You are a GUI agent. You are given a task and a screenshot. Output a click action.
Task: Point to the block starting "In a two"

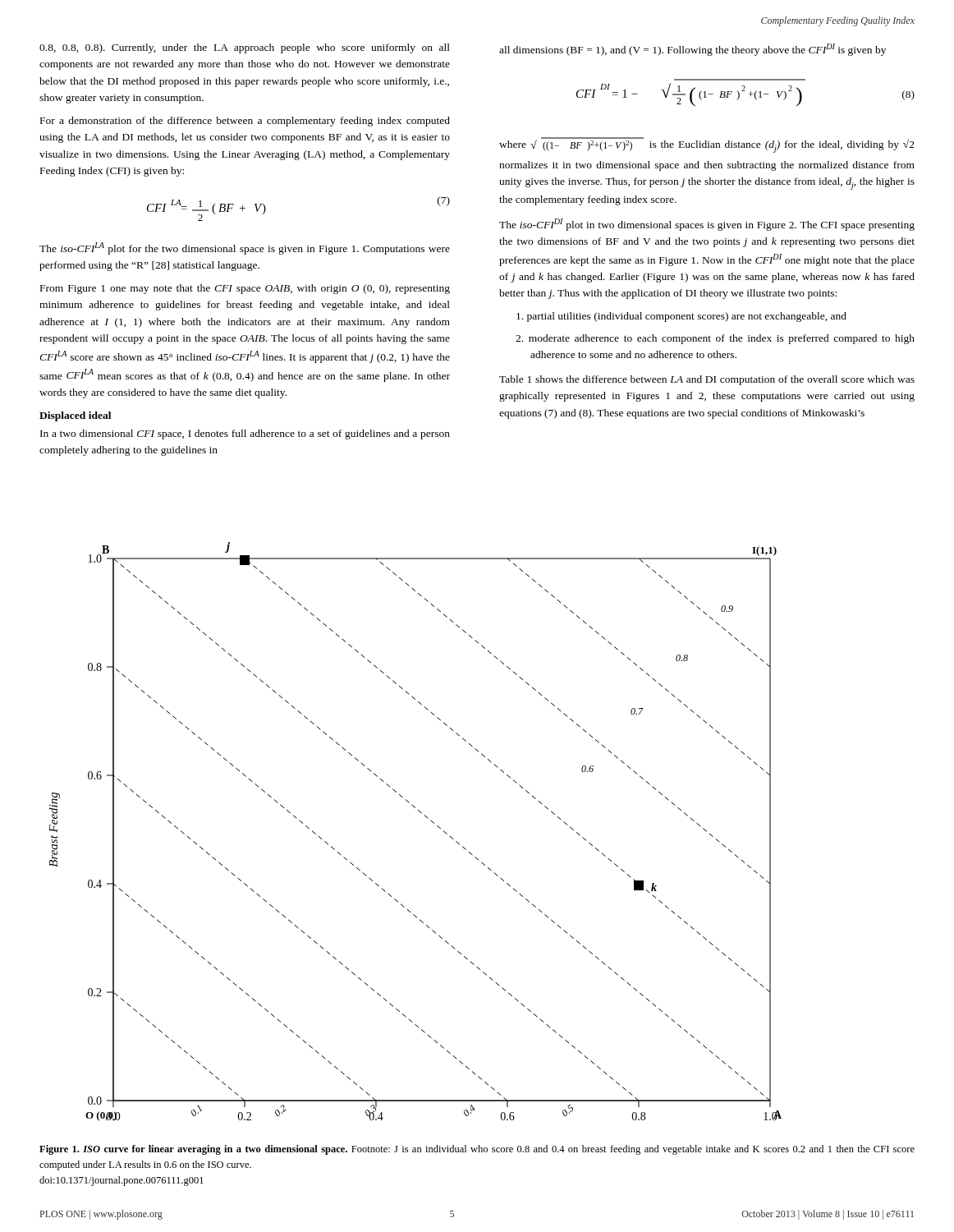(245, 442)
